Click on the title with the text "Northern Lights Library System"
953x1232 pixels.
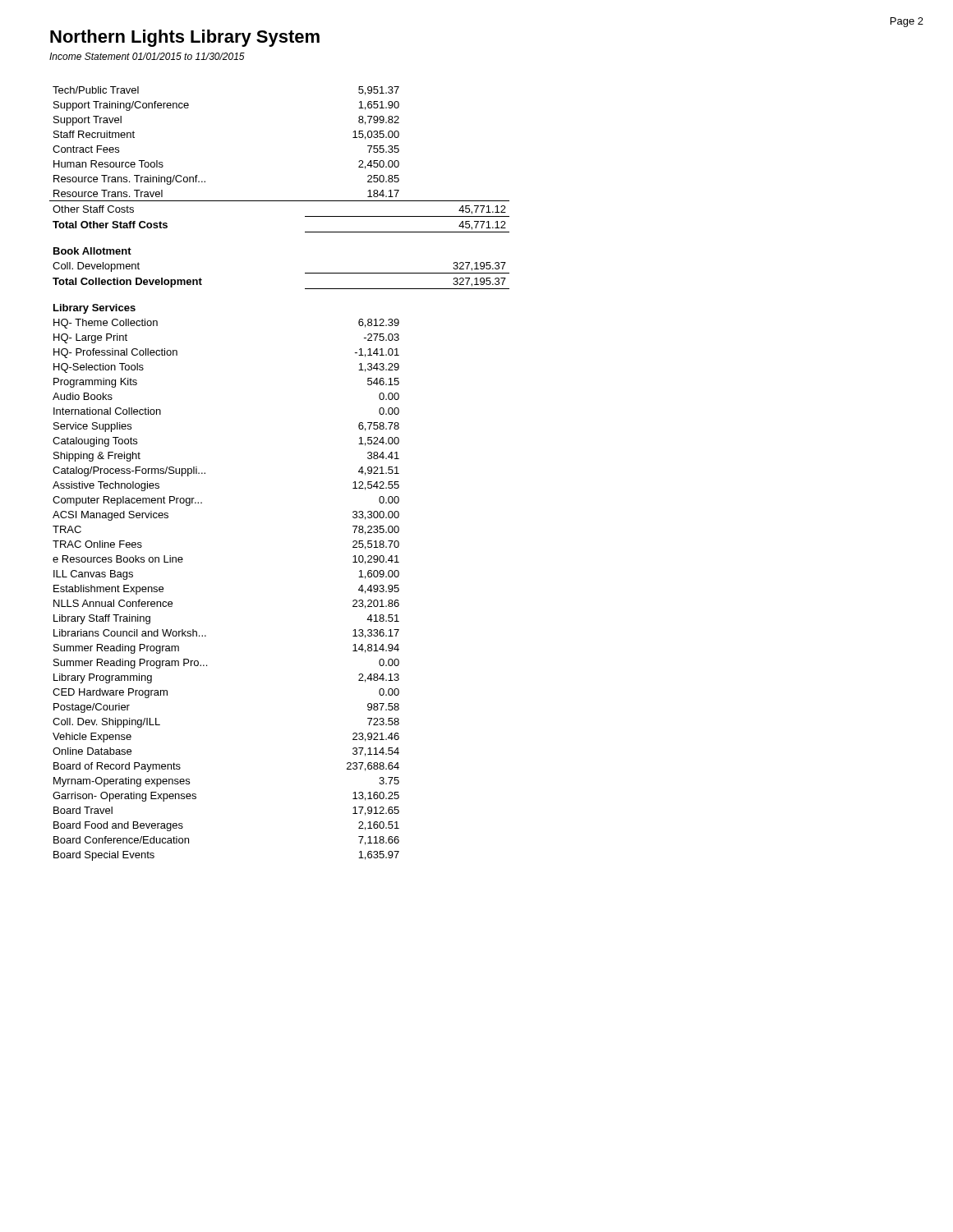[185, 37]
